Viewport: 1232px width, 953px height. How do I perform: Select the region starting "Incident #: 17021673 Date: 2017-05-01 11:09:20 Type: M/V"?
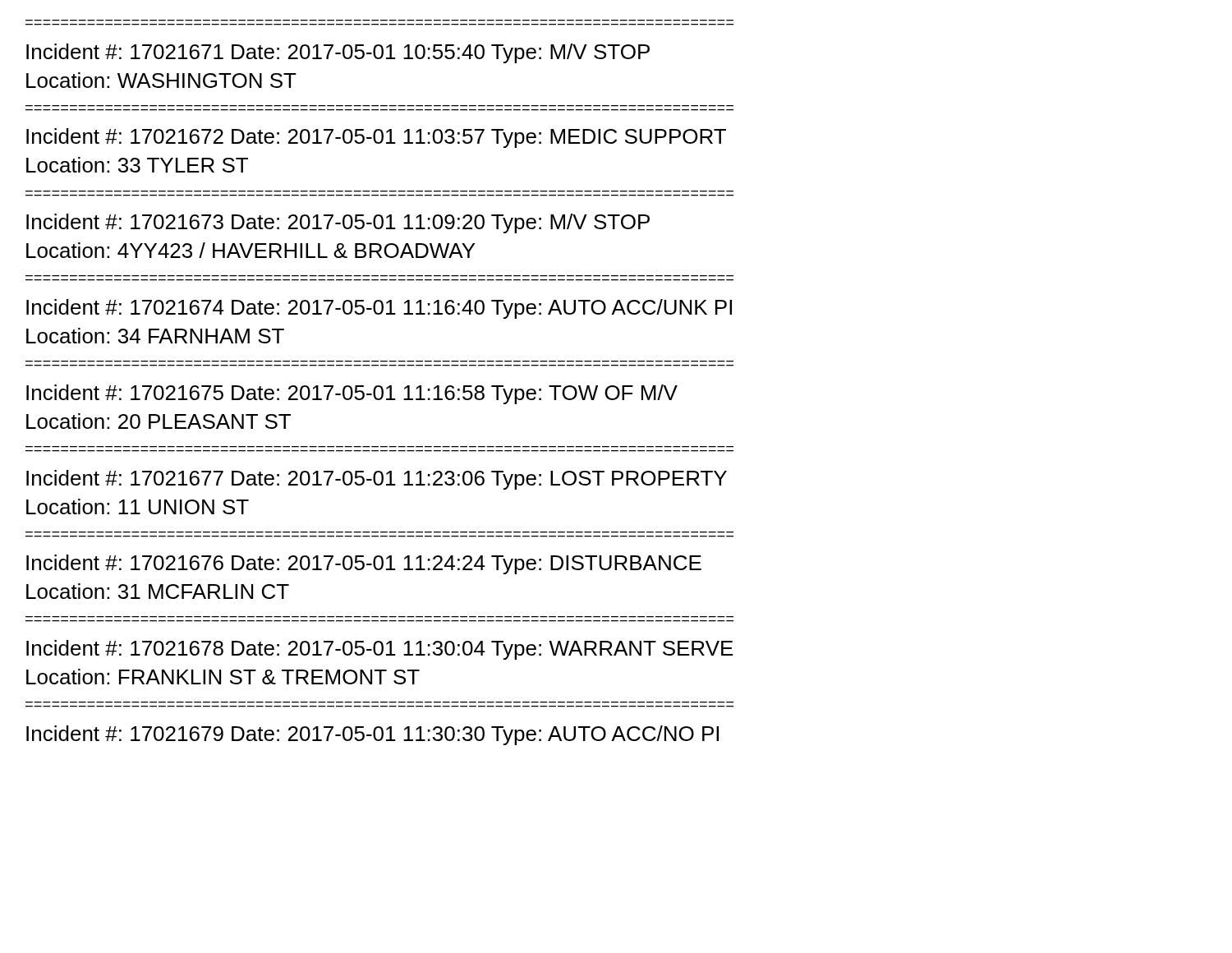pos(616,237)
